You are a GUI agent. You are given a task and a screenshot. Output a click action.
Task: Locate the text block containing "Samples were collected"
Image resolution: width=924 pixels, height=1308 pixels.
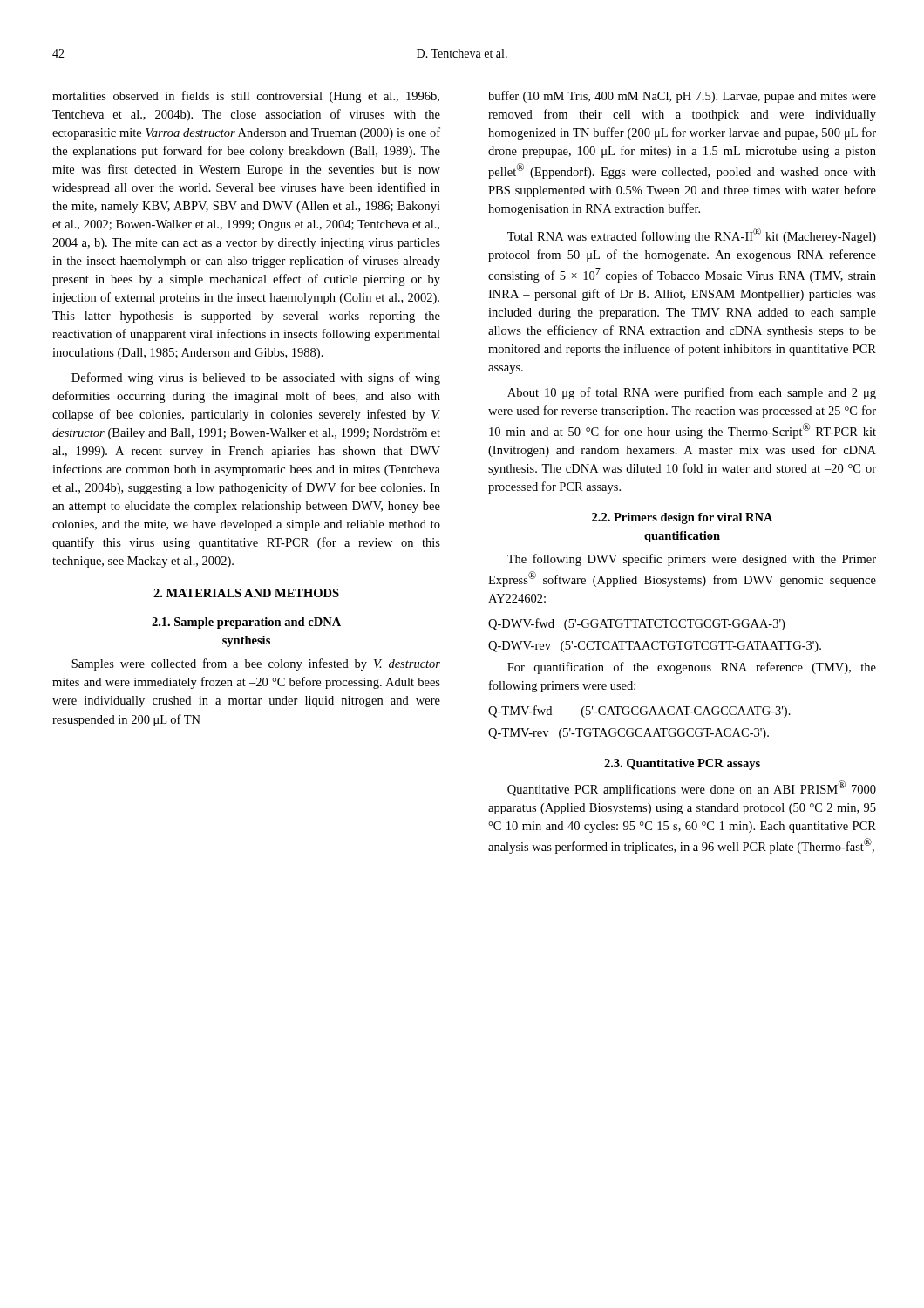(246, 692)
